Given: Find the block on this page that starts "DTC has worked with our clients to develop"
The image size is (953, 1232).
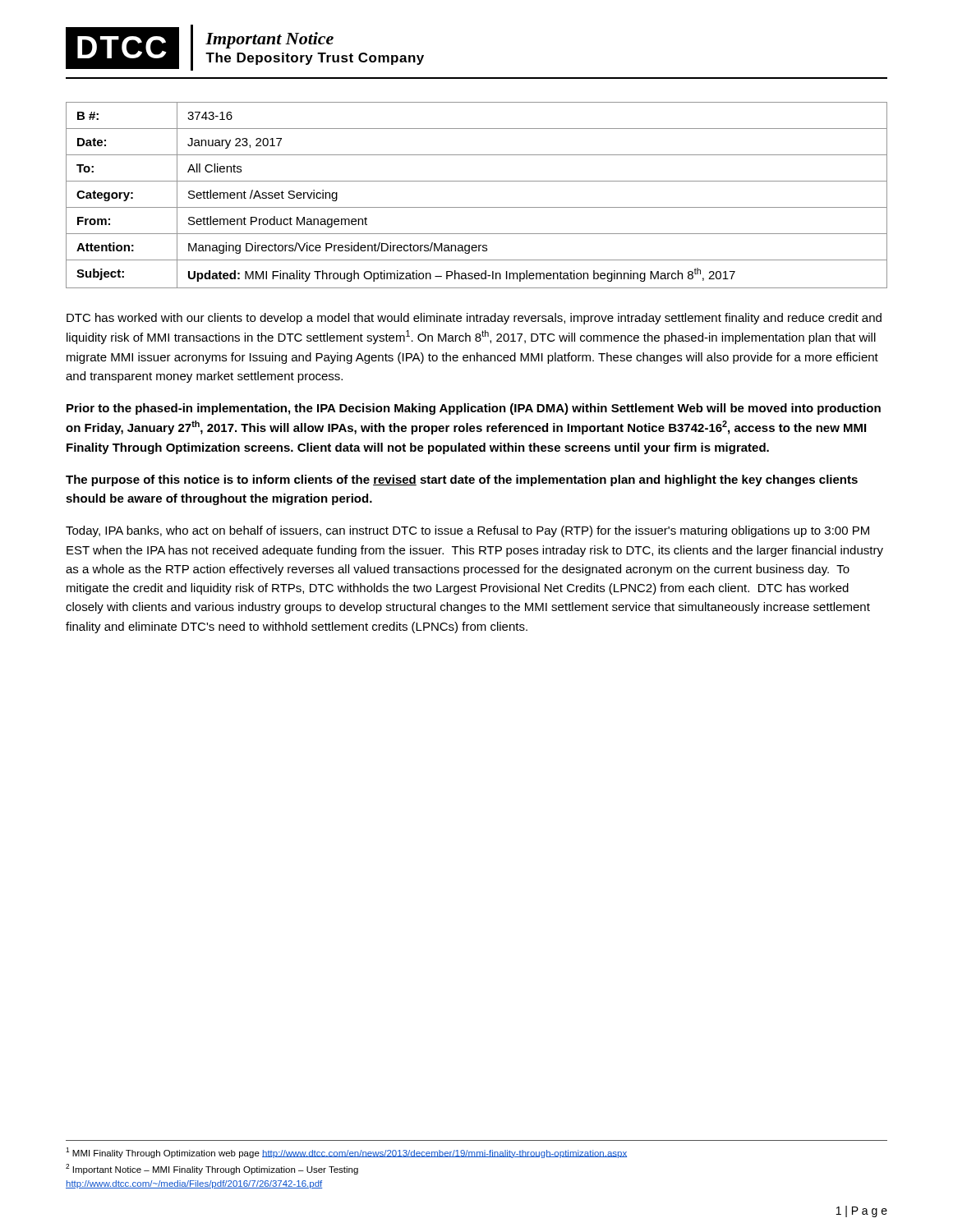Looking at the screenshot, I should click(474, 346).
